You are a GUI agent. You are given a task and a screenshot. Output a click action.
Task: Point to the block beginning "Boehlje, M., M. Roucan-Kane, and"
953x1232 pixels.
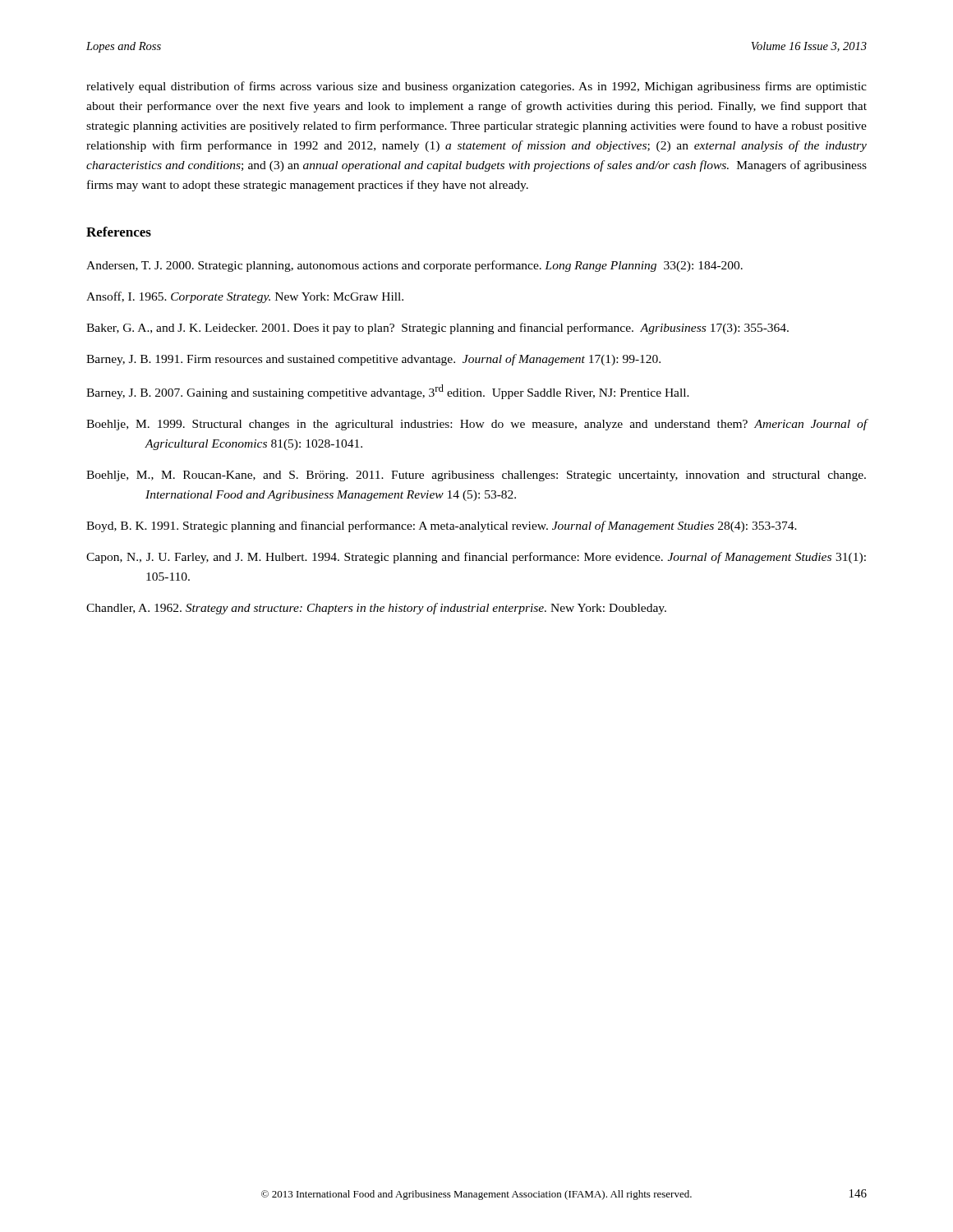[476, 484]
